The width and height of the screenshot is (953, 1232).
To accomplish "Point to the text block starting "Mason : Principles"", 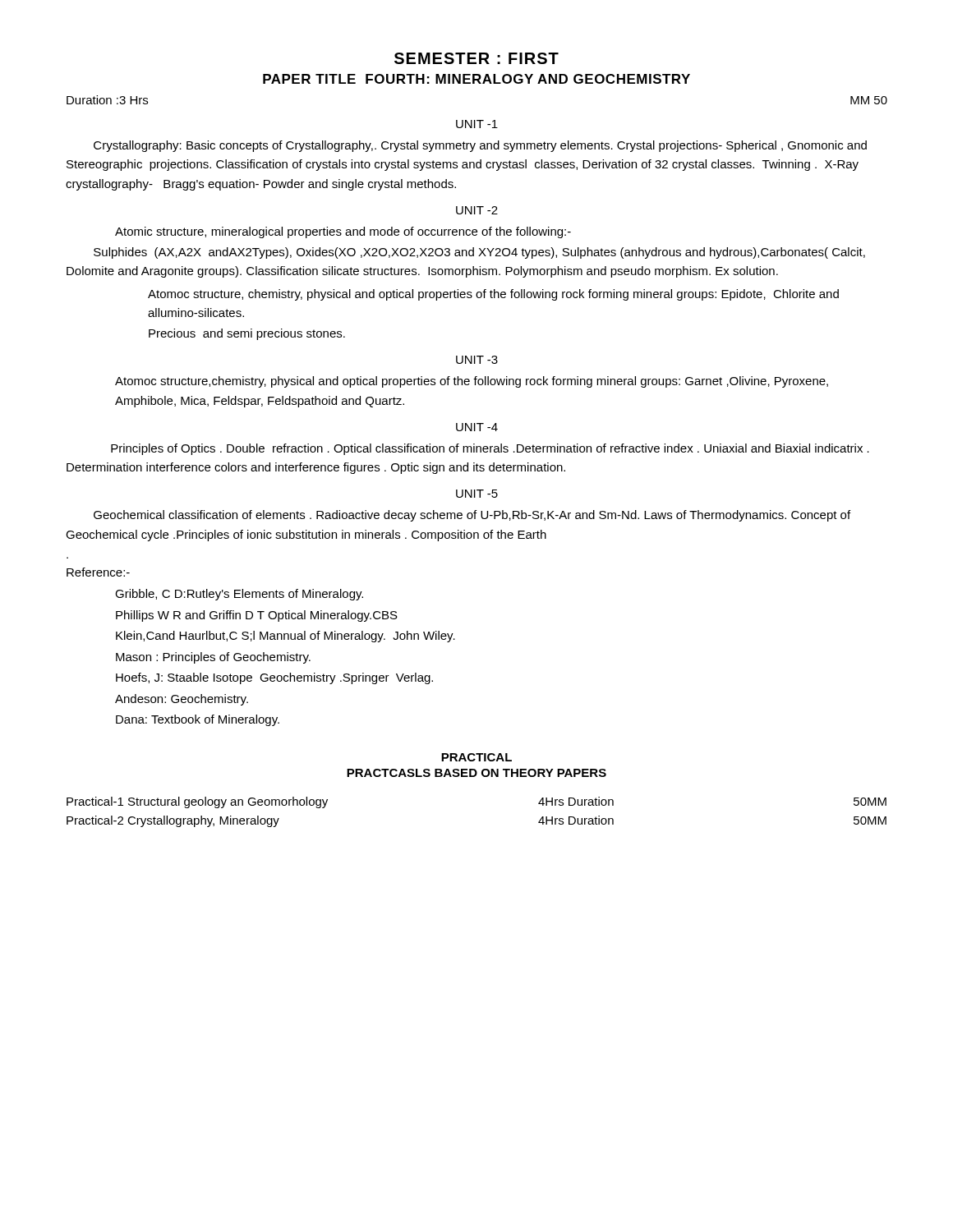I will coord(213,656).
